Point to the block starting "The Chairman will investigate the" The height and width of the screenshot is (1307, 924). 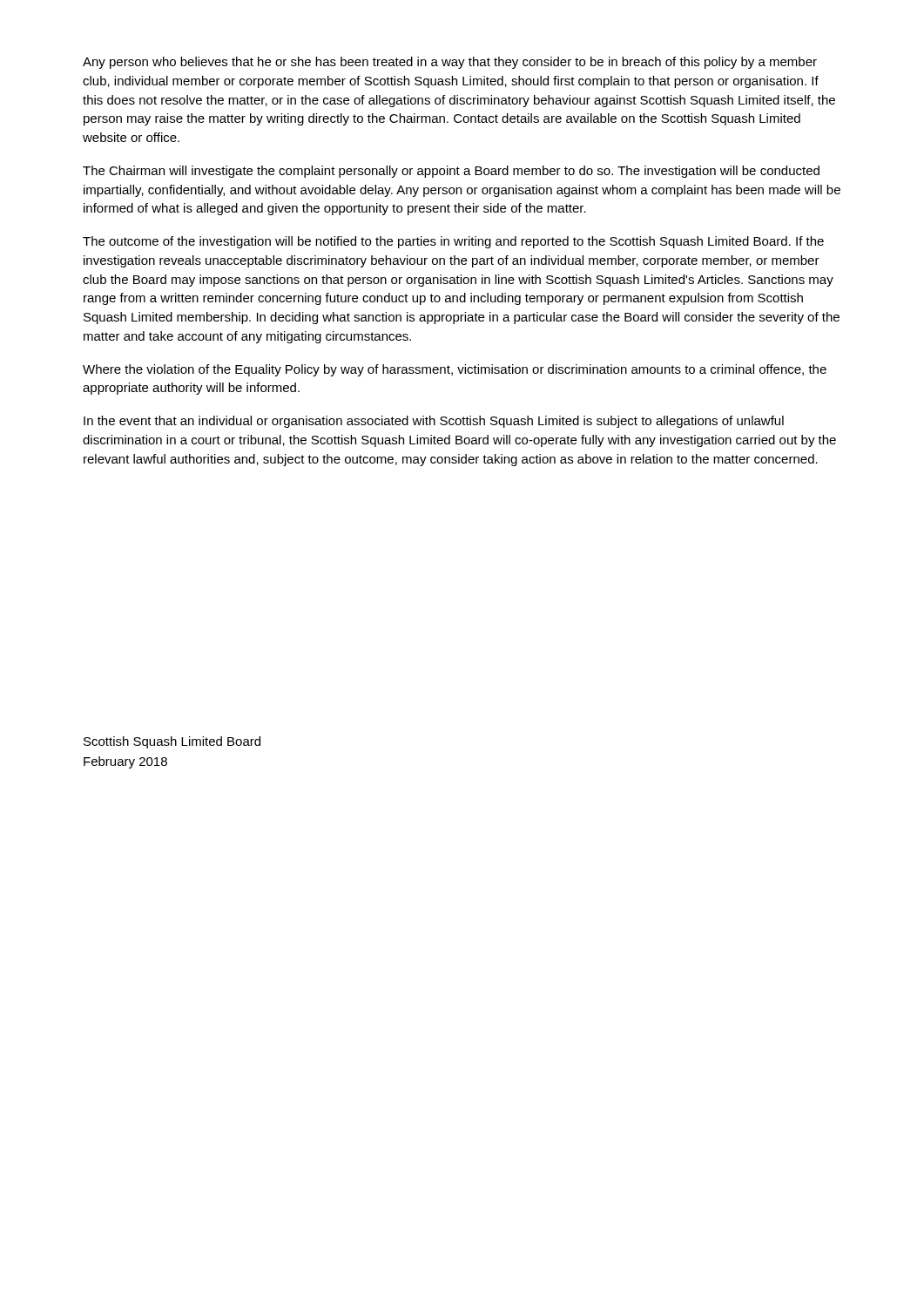pos(462,189)
